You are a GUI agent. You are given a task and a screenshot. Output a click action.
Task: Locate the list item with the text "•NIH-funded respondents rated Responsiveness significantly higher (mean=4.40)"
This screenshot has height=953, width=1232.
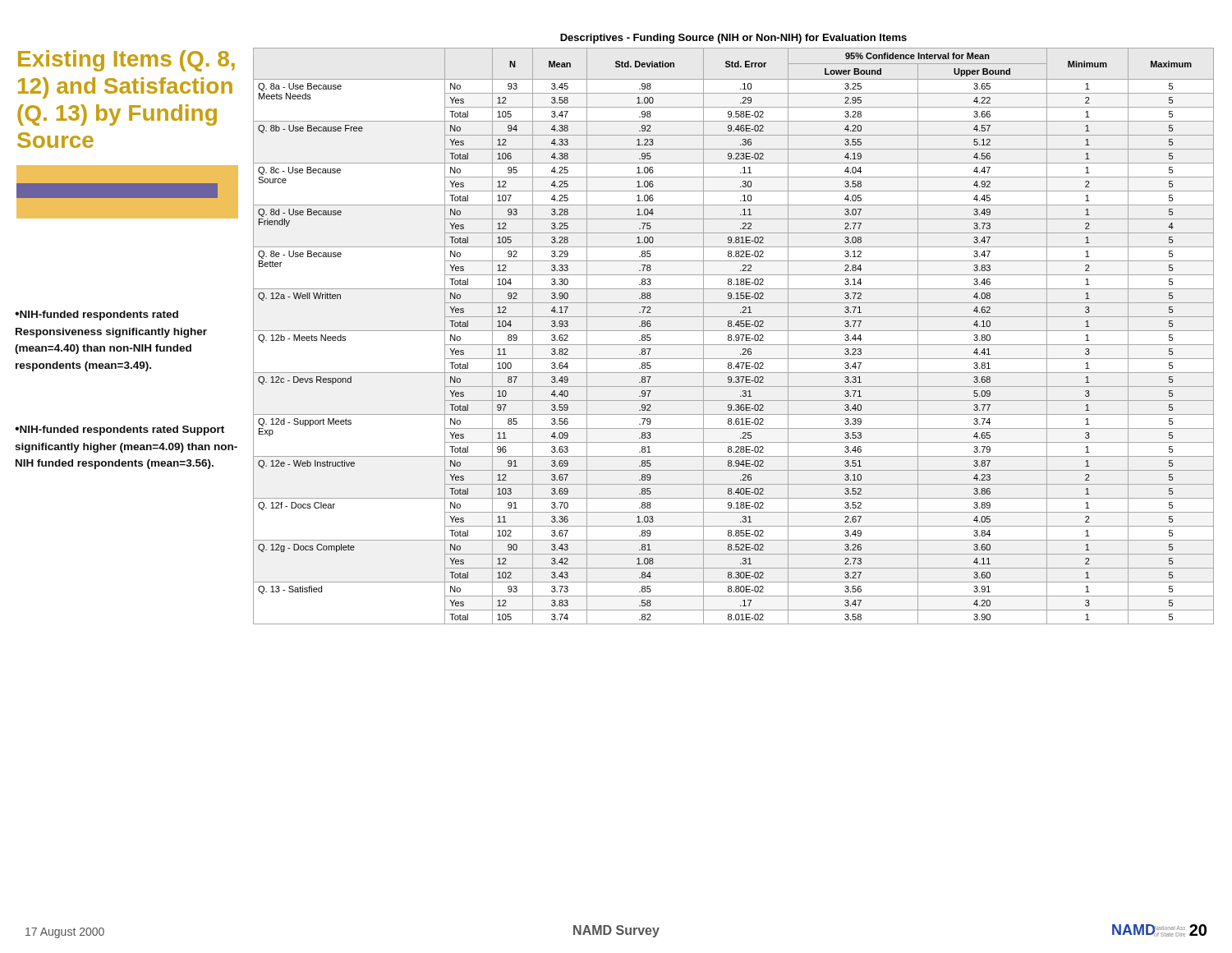point(111,339)
